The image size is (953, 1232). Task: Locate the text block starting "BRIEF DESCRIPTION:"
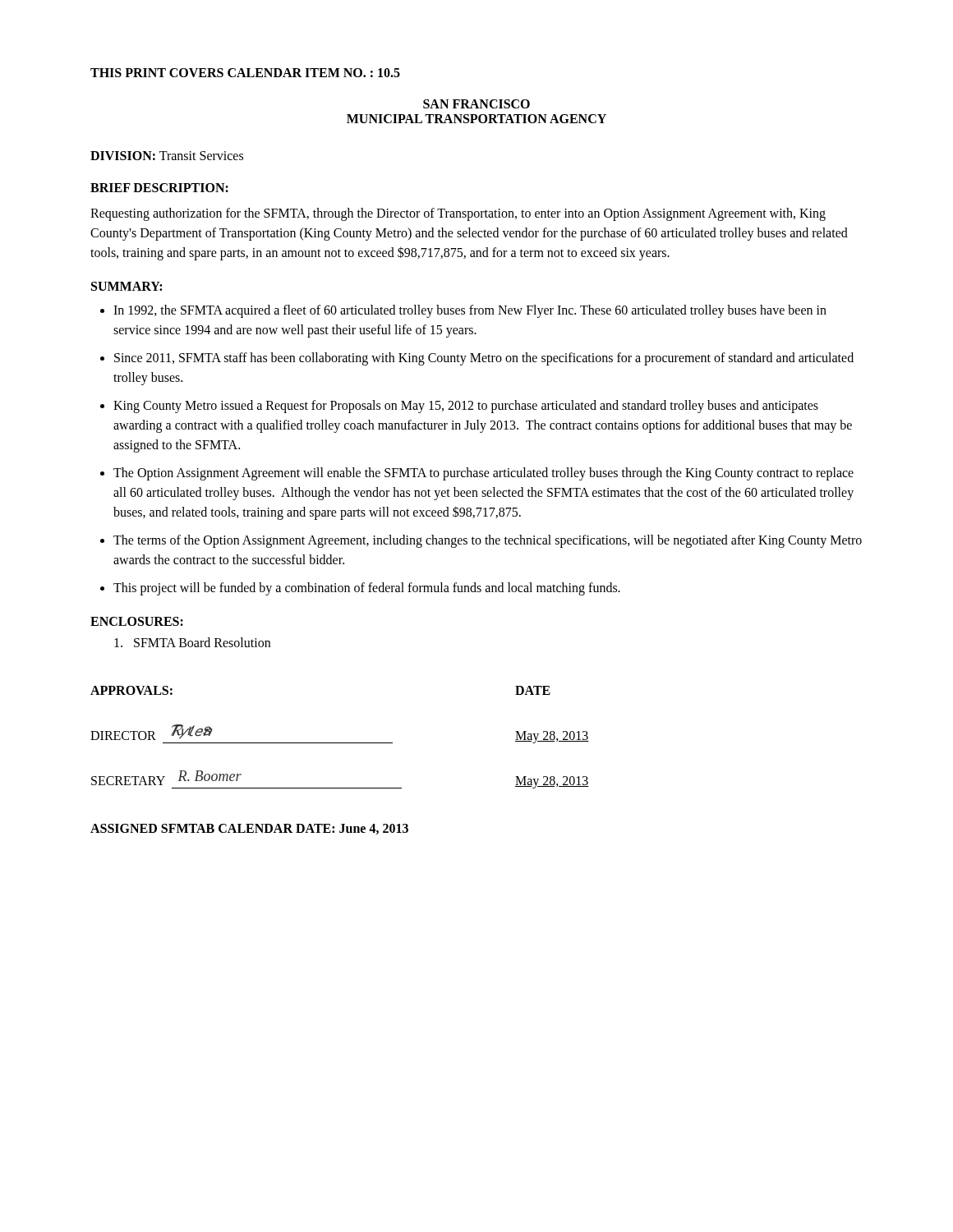coord(160,188)
